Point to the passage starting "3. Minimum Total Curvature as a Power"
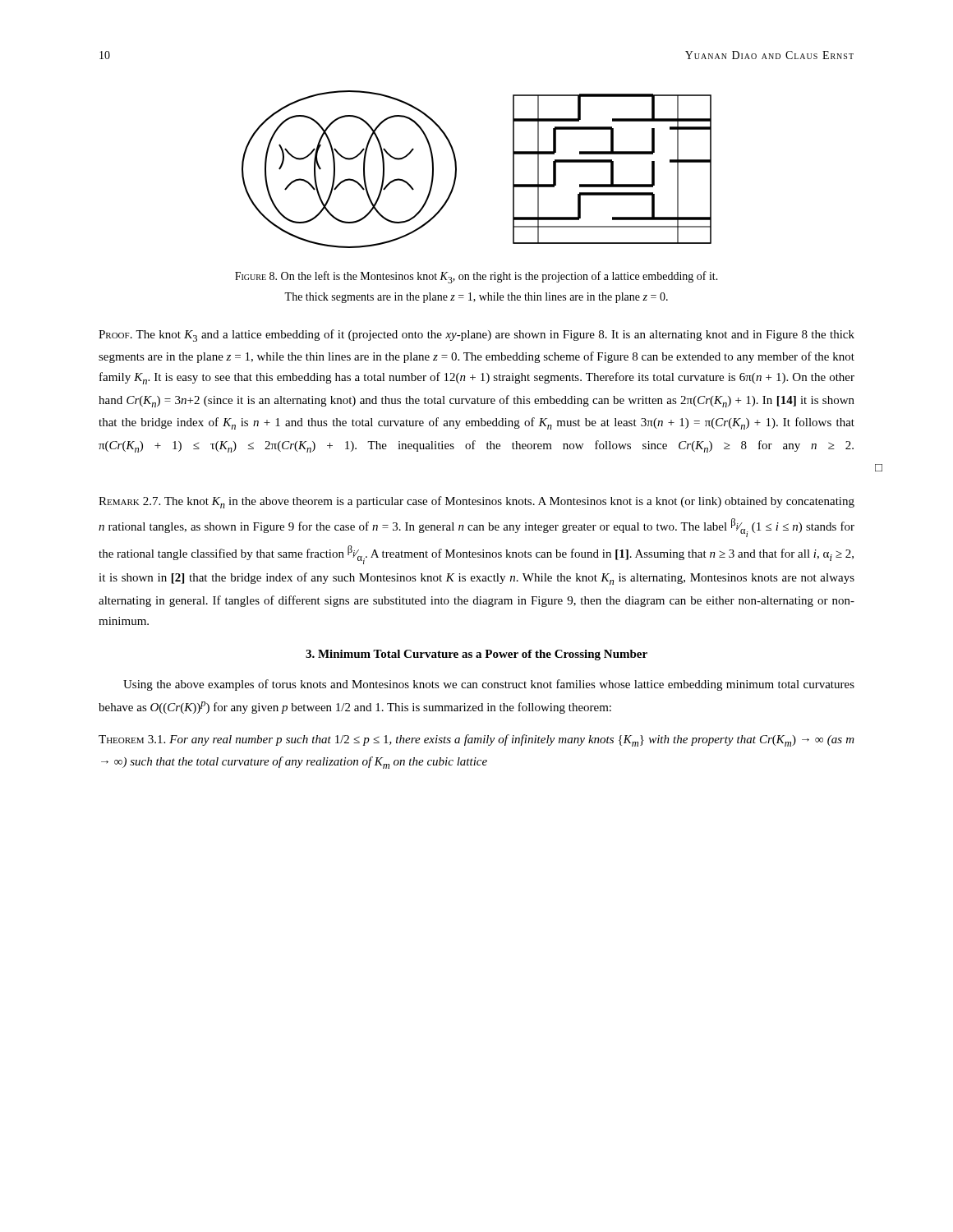The width and height of the screenshot is (953, 1232). tap(476, 654)
